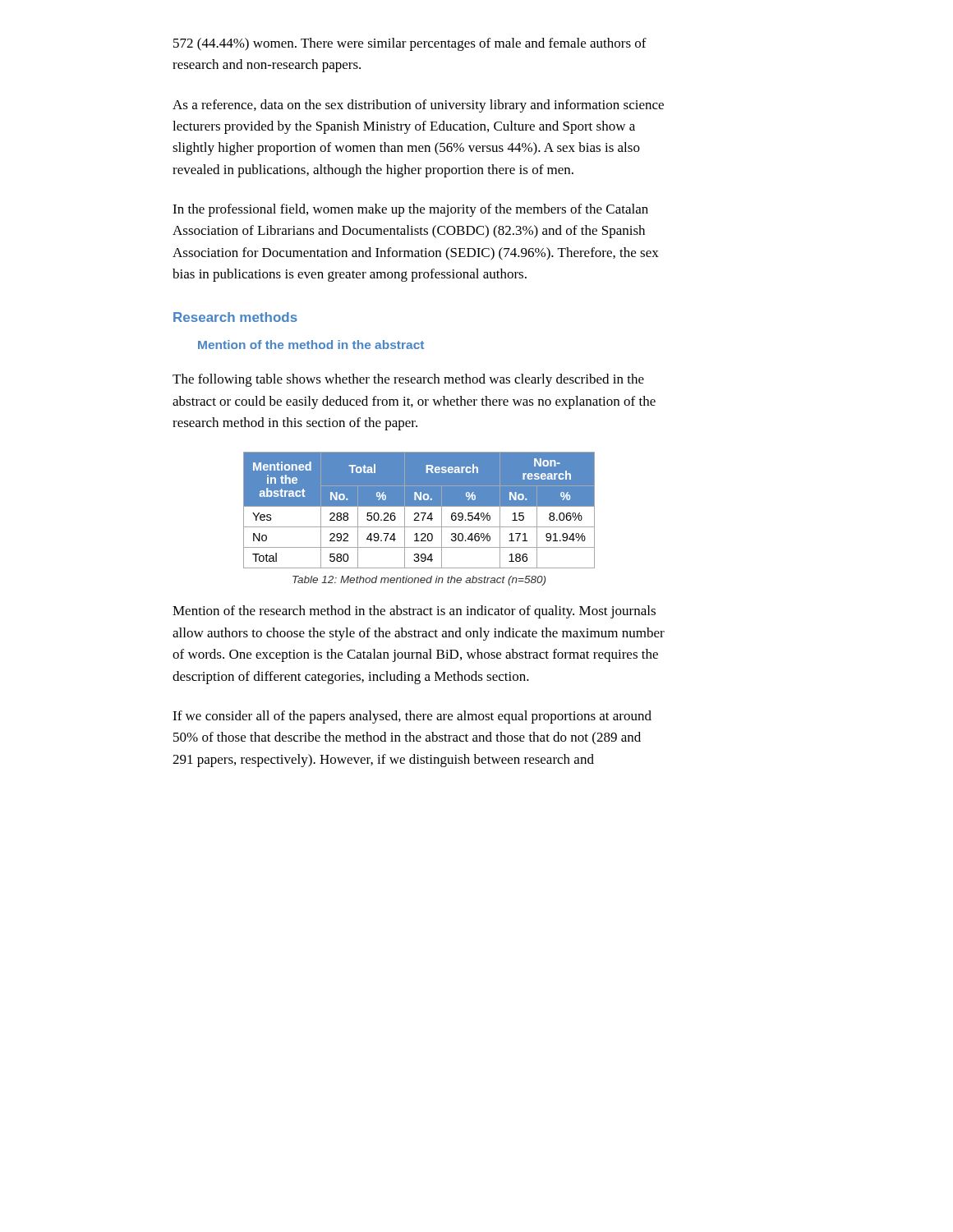
Task: Locate the text block with the text "The following table"
Action: pos(414,401)
